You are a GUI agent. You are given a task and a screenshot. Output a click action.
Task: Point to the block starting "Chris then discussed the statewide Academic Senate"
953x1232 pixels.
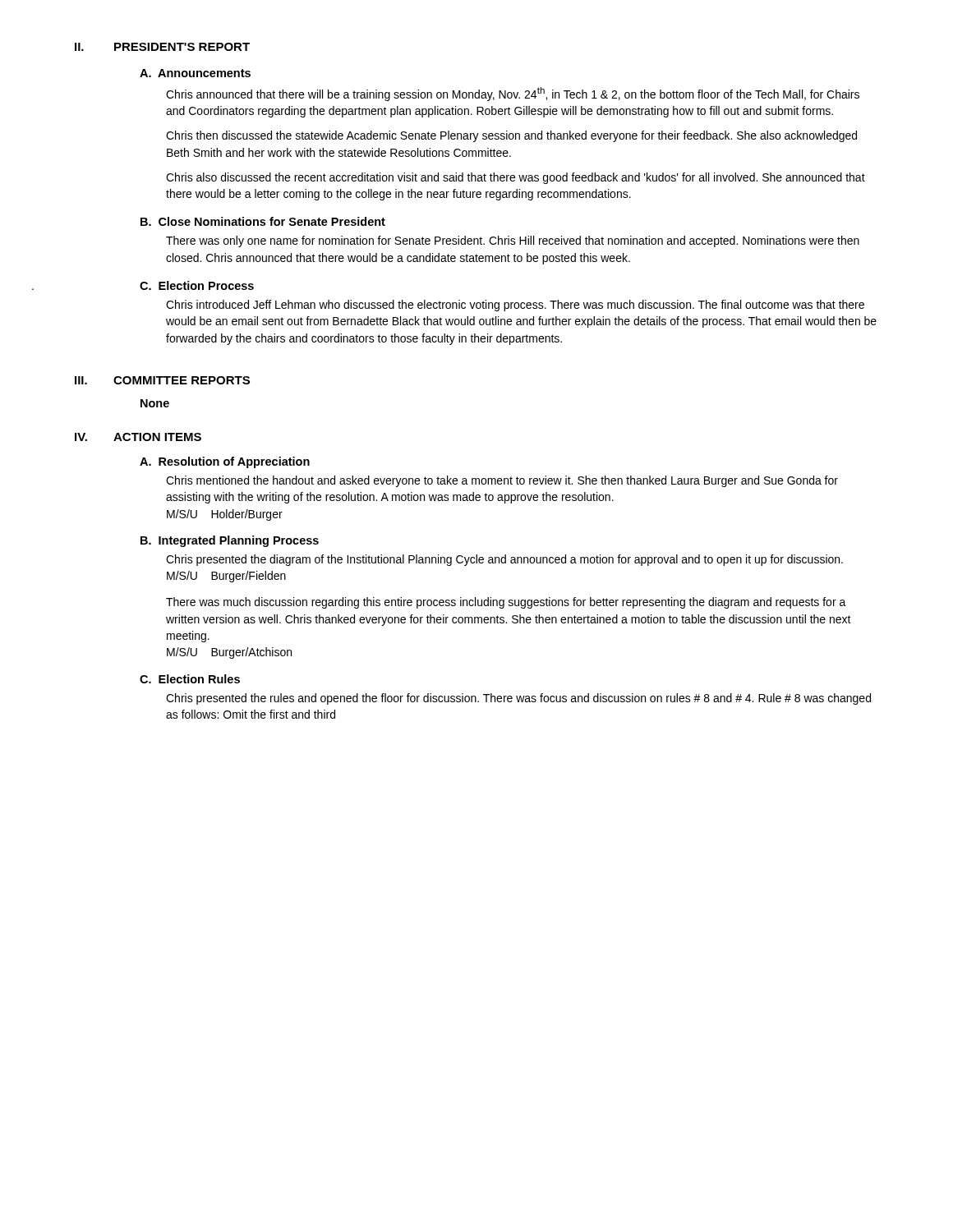pyautogui.click(x=512, y=144)
